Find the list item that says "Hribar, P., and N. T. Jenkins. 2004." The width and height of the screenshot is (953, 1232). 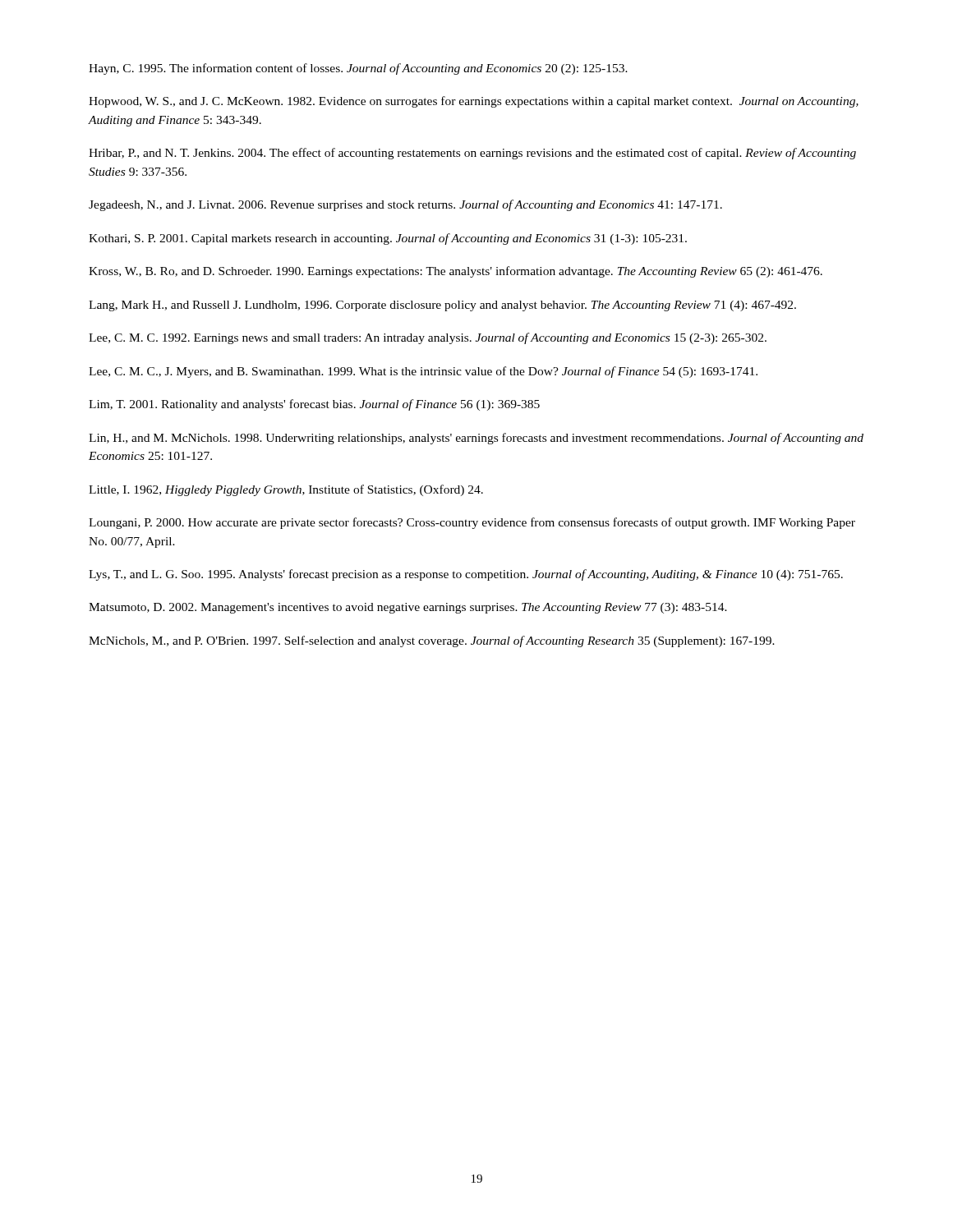[472, 162]
